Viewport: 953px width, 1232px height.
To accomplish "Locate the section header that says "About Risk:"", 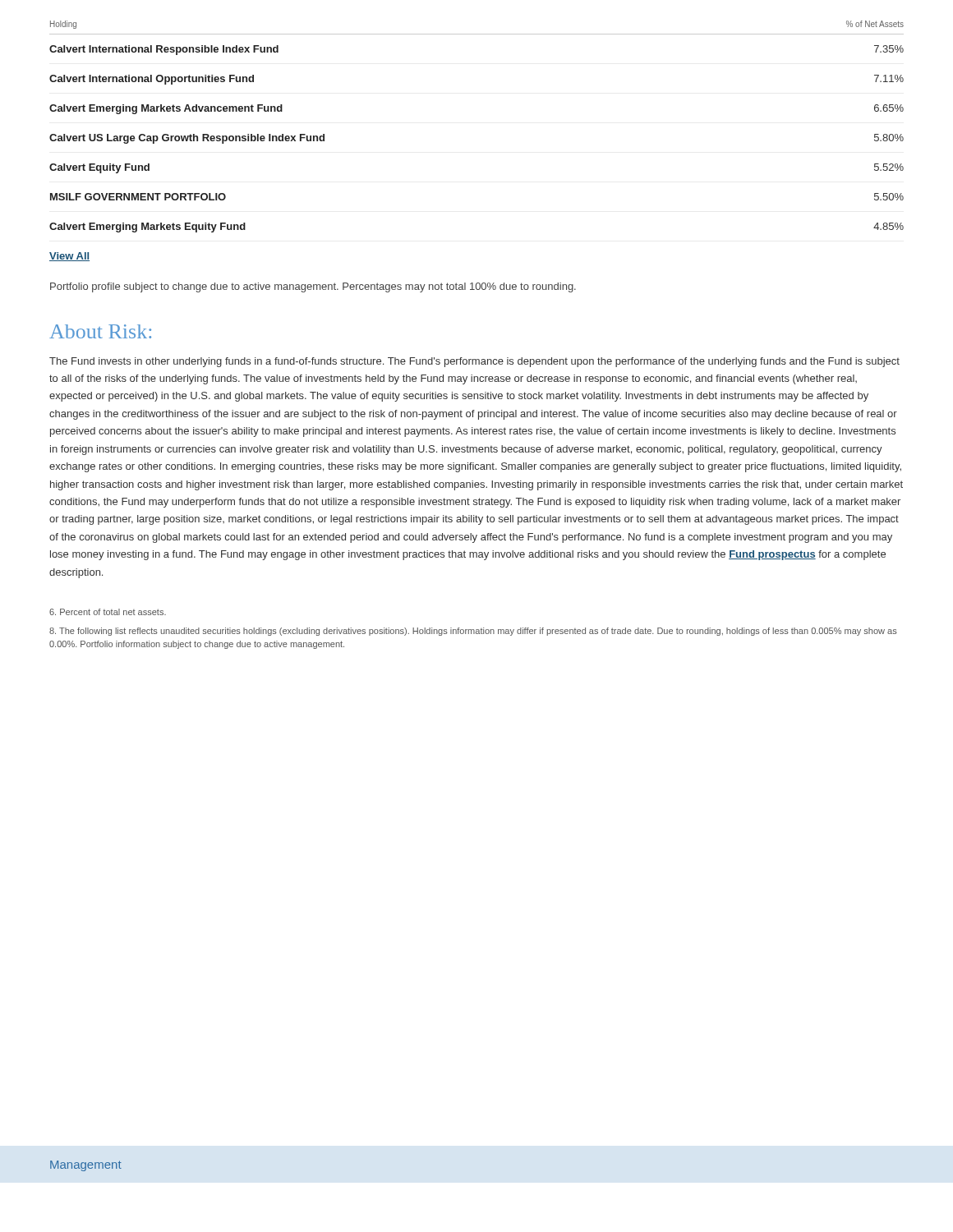I will [101, 331].
